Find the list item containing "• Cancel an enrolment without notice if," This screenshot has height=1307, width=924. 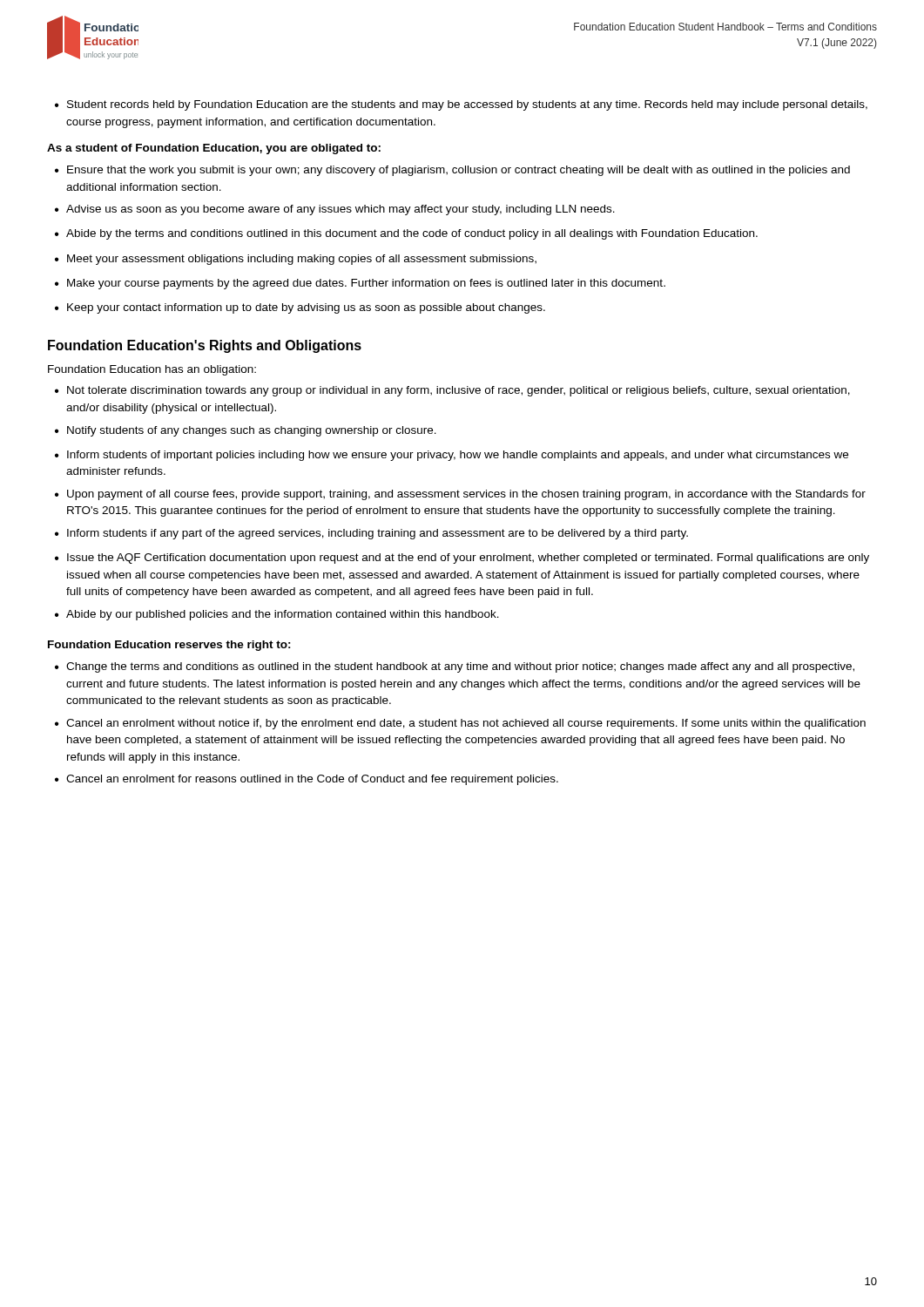coord(462,740)
